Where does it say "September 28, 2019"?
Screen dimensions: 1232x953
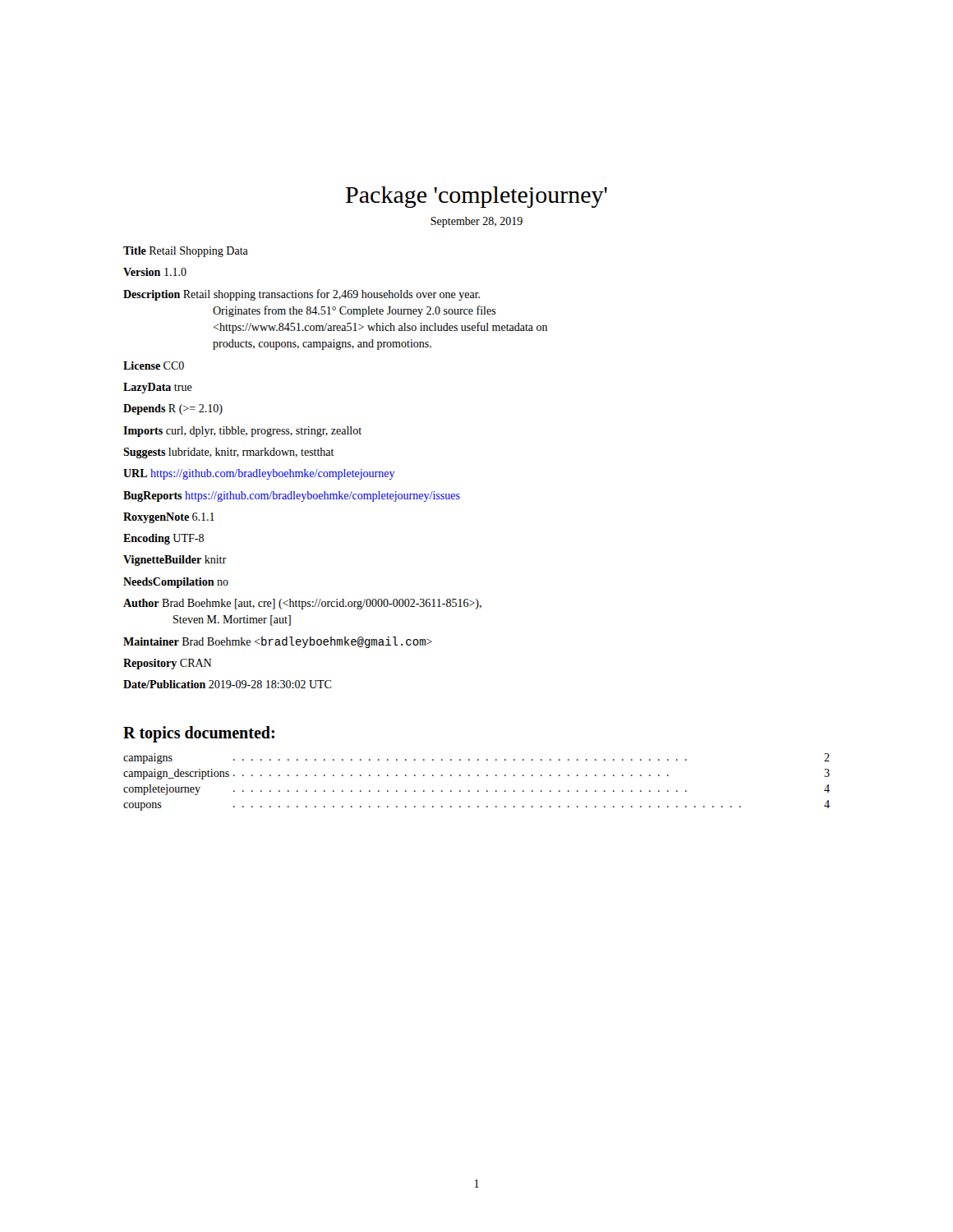pos(476,221)
